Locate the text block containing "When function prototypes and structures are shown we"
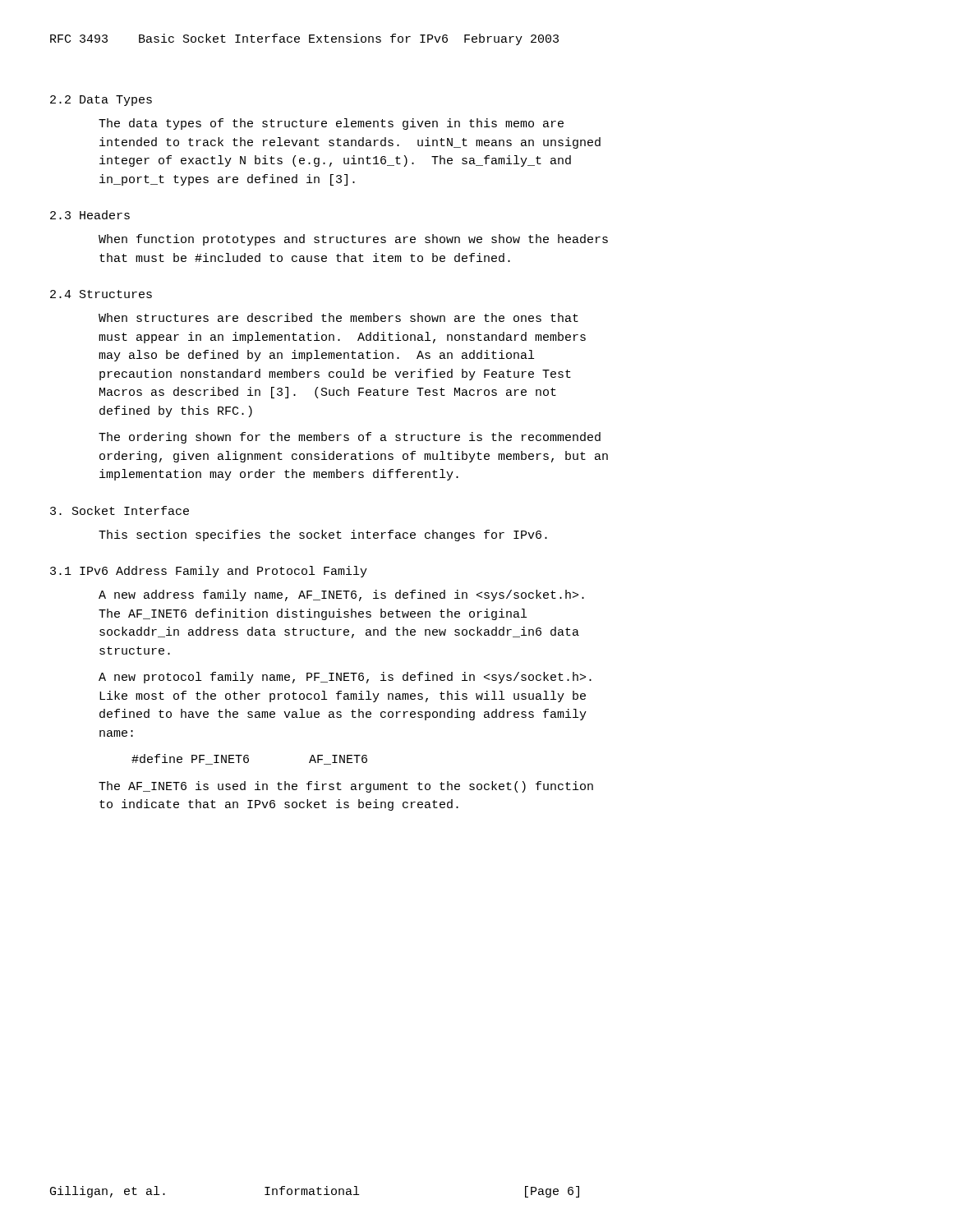This screenshot has height=1232, width=953. point(354,249)
